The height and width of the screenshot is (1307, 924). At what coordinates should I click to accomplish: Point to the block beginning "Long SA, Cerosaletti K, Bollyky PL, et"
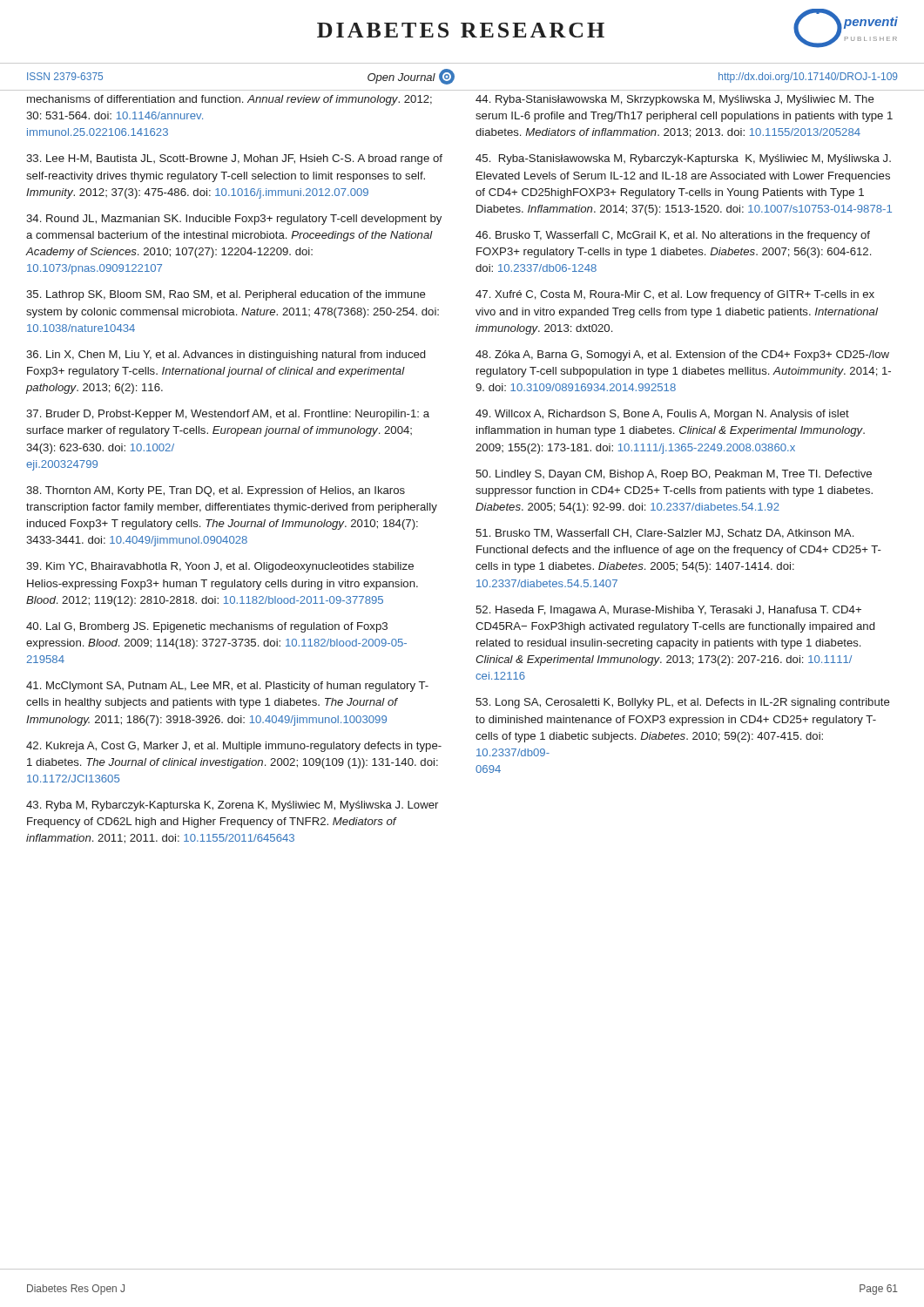(683, 736)
